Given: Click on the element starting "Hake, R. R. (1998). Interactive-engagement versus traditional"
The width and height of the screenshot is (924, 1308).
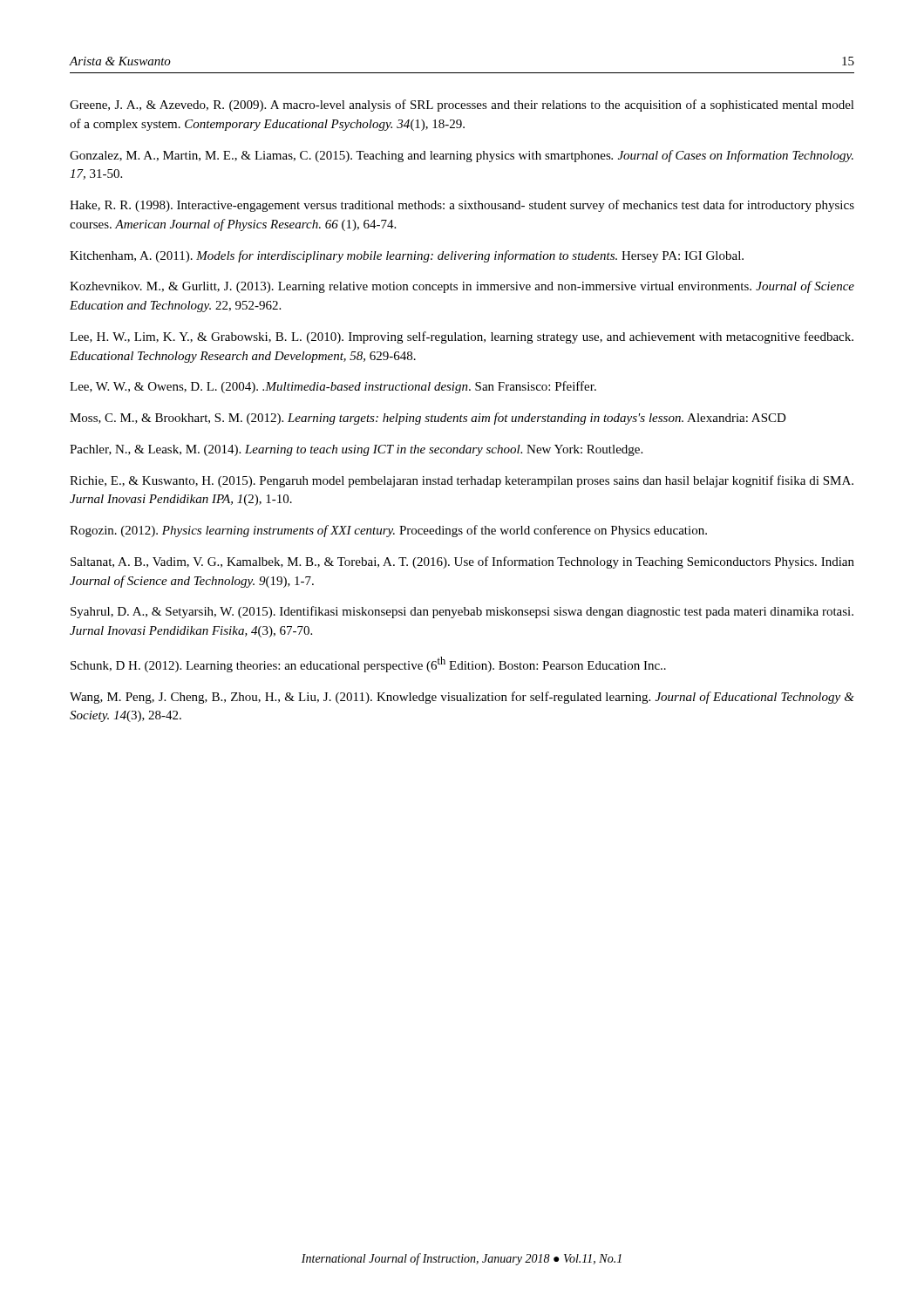Looking at the screenshot, I should tap(462, 214).
